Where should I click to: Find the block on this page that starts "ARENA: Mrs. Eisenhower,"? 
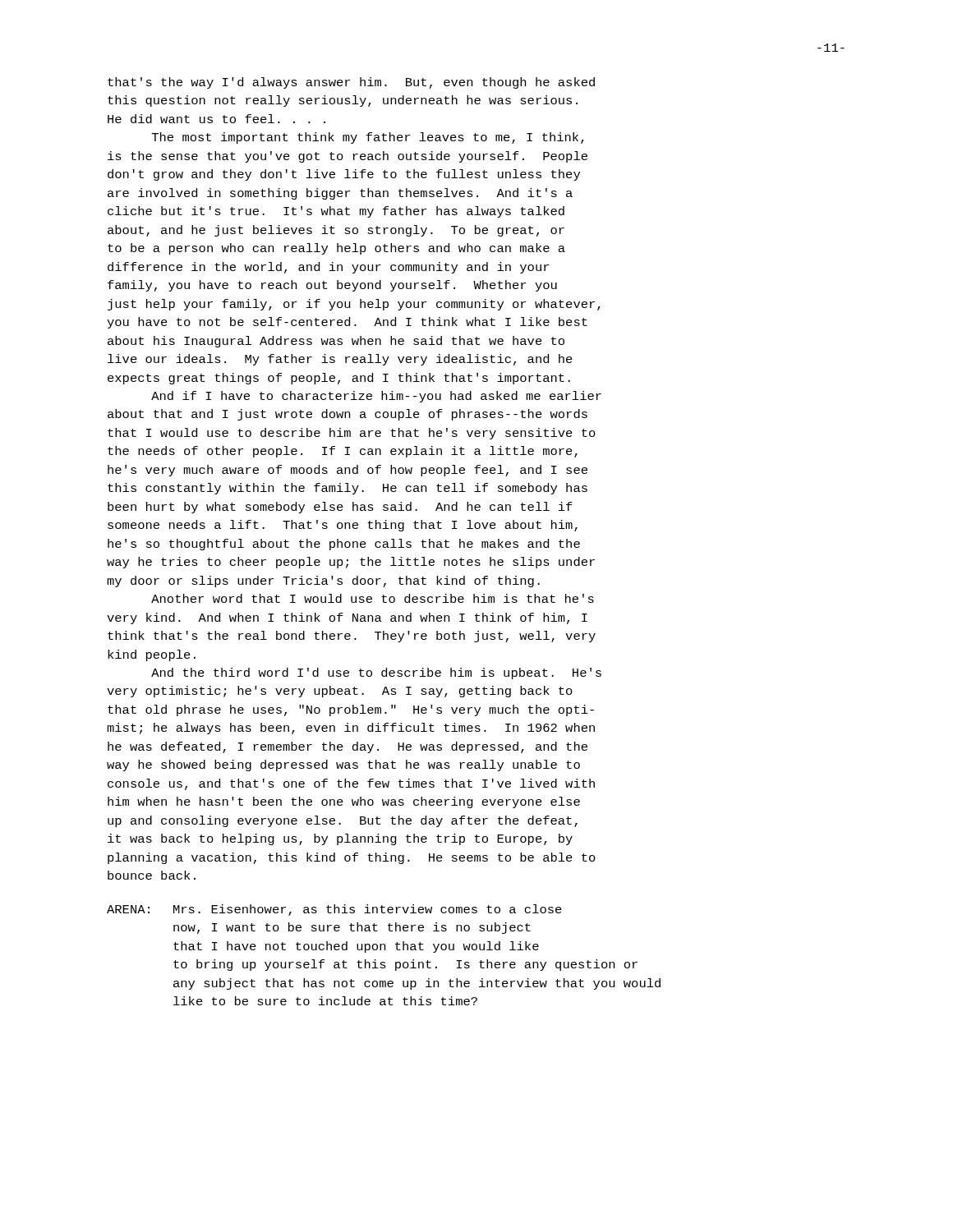coord(483,956)
